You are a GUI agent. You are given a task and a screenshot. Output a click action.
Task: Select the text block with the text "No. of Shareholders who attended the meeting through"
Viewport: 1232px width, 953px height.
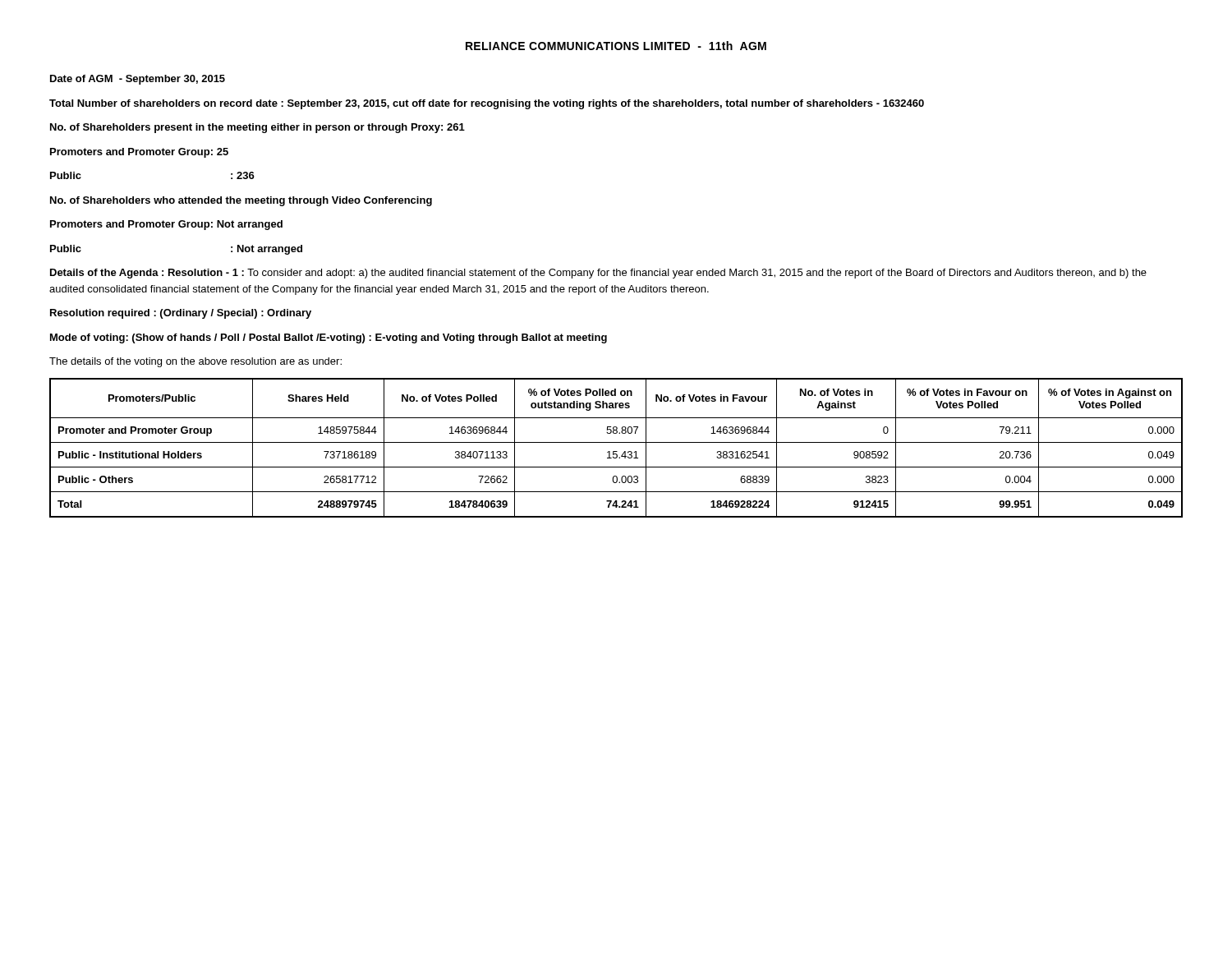pyautogui.click(x=241, y=200)
